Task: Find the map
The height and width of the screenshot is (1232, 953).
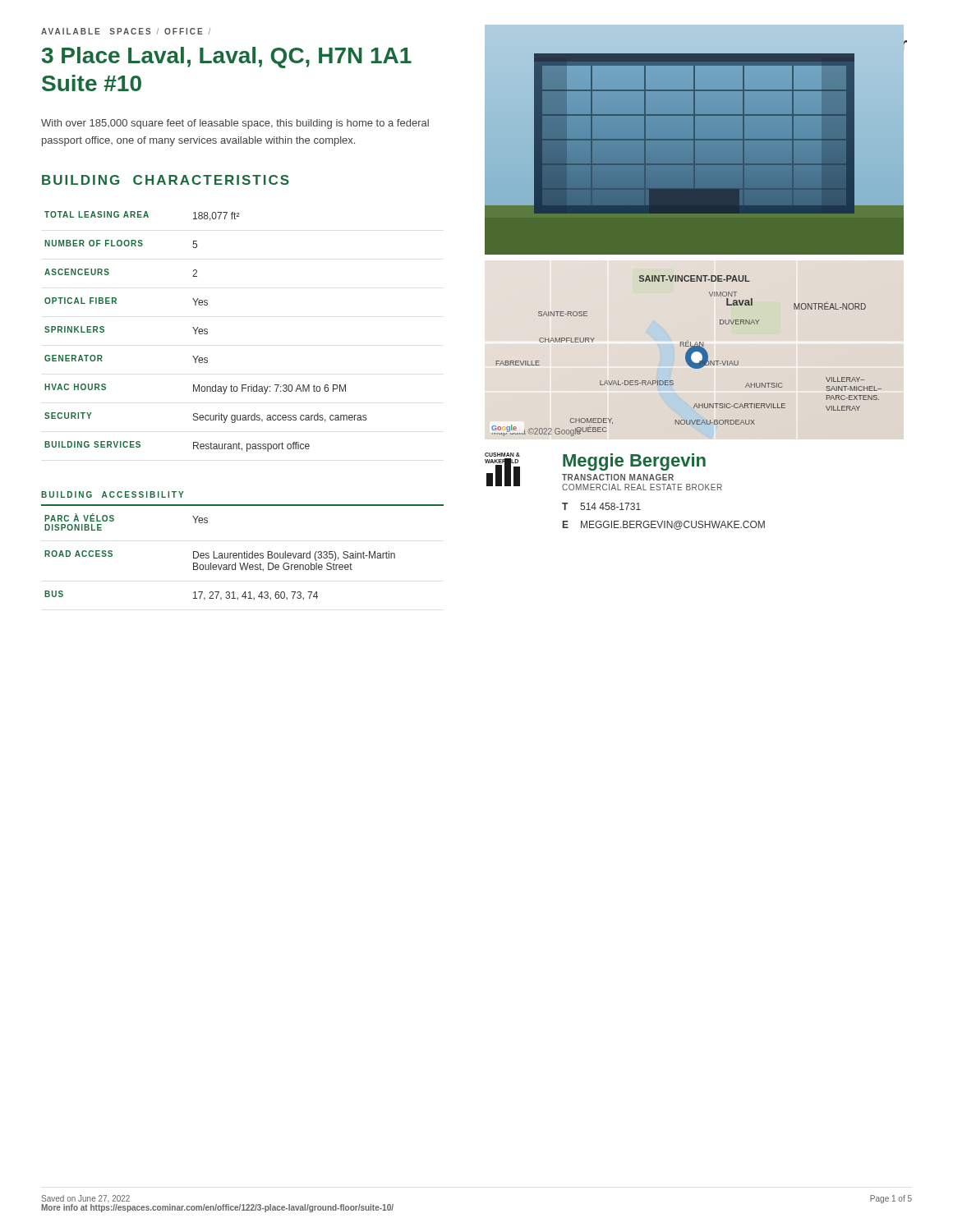Action: pos(698,351)
